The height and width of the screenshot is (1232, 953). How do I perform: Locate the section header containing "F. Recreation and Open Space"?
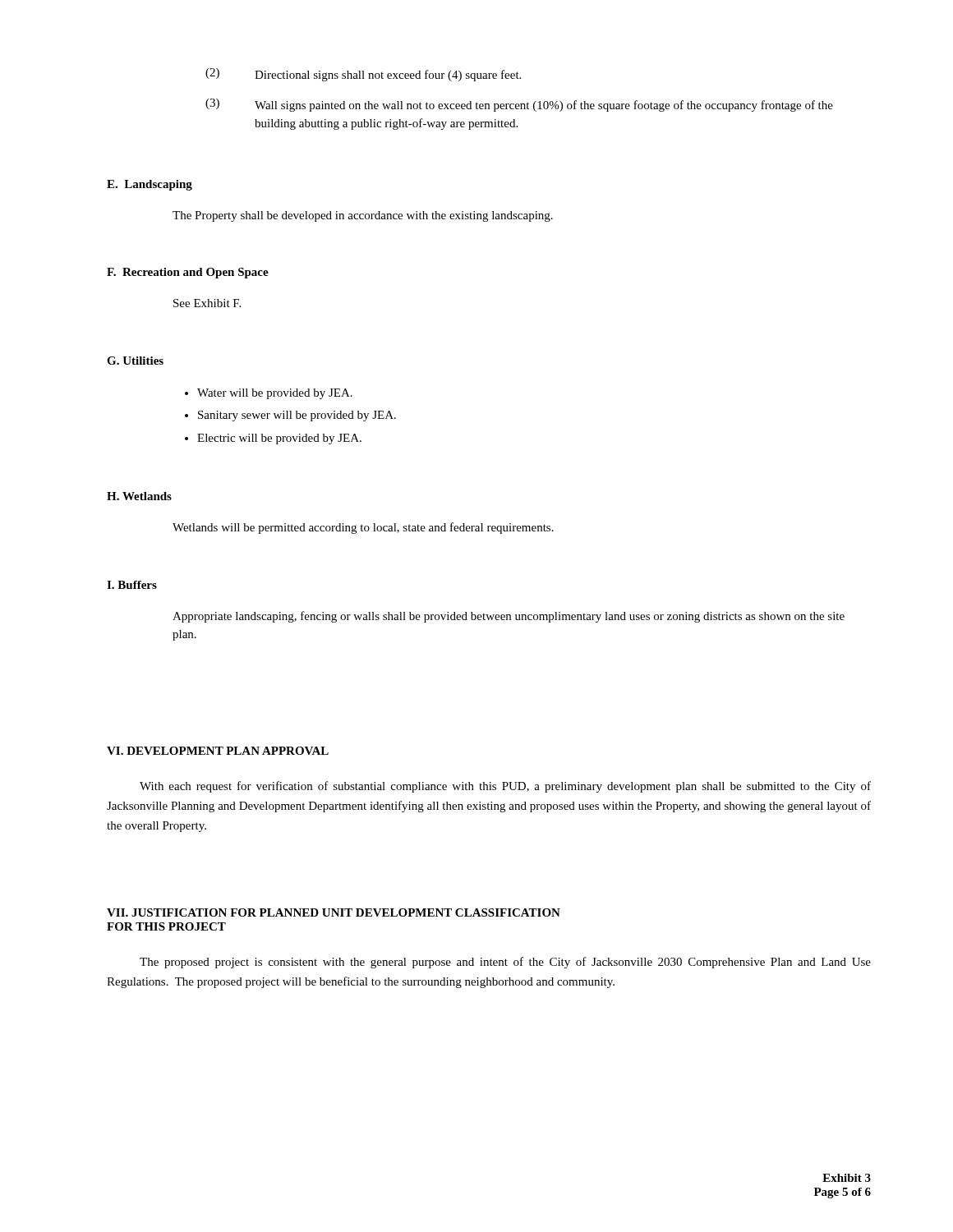coord(188,272)
